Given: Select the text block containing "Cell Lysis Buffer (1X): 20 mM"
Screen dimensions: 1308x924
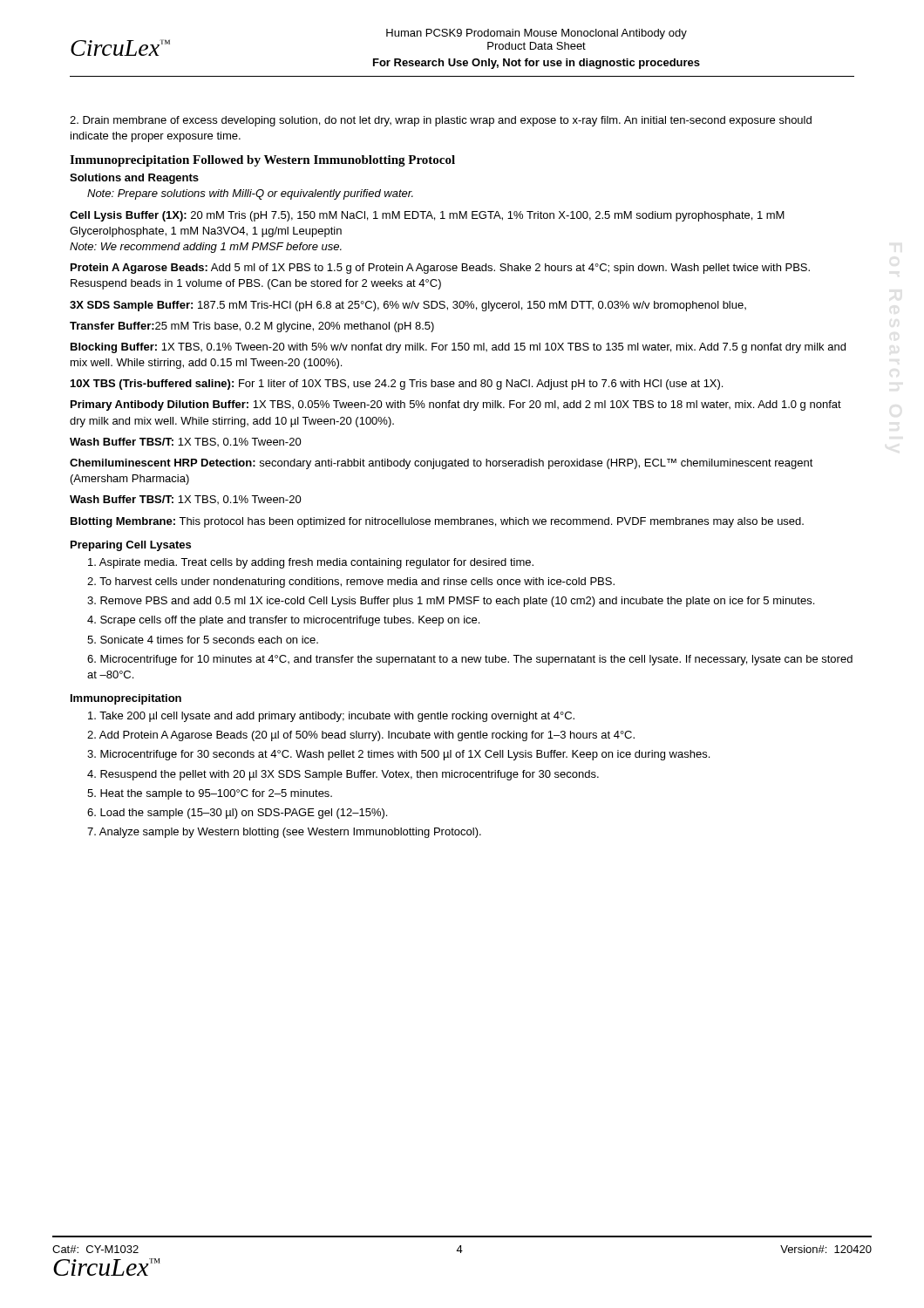Looking at the screenshot, I should (x=427, y=216).
